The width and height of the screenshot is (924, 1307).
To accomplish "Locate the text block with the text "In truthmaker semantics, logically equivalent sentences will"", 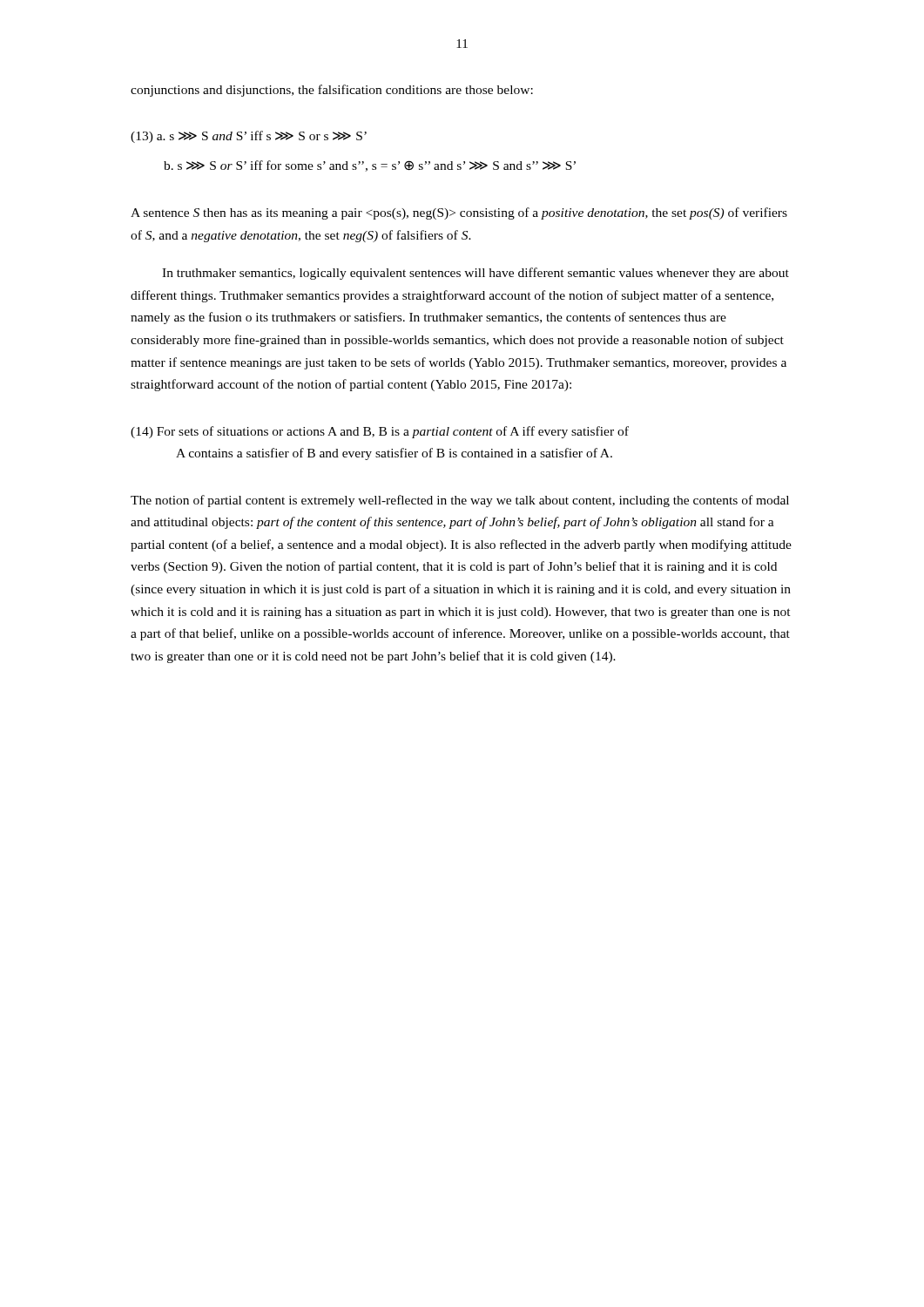I will pyautogui.click(x=462, y=328).
